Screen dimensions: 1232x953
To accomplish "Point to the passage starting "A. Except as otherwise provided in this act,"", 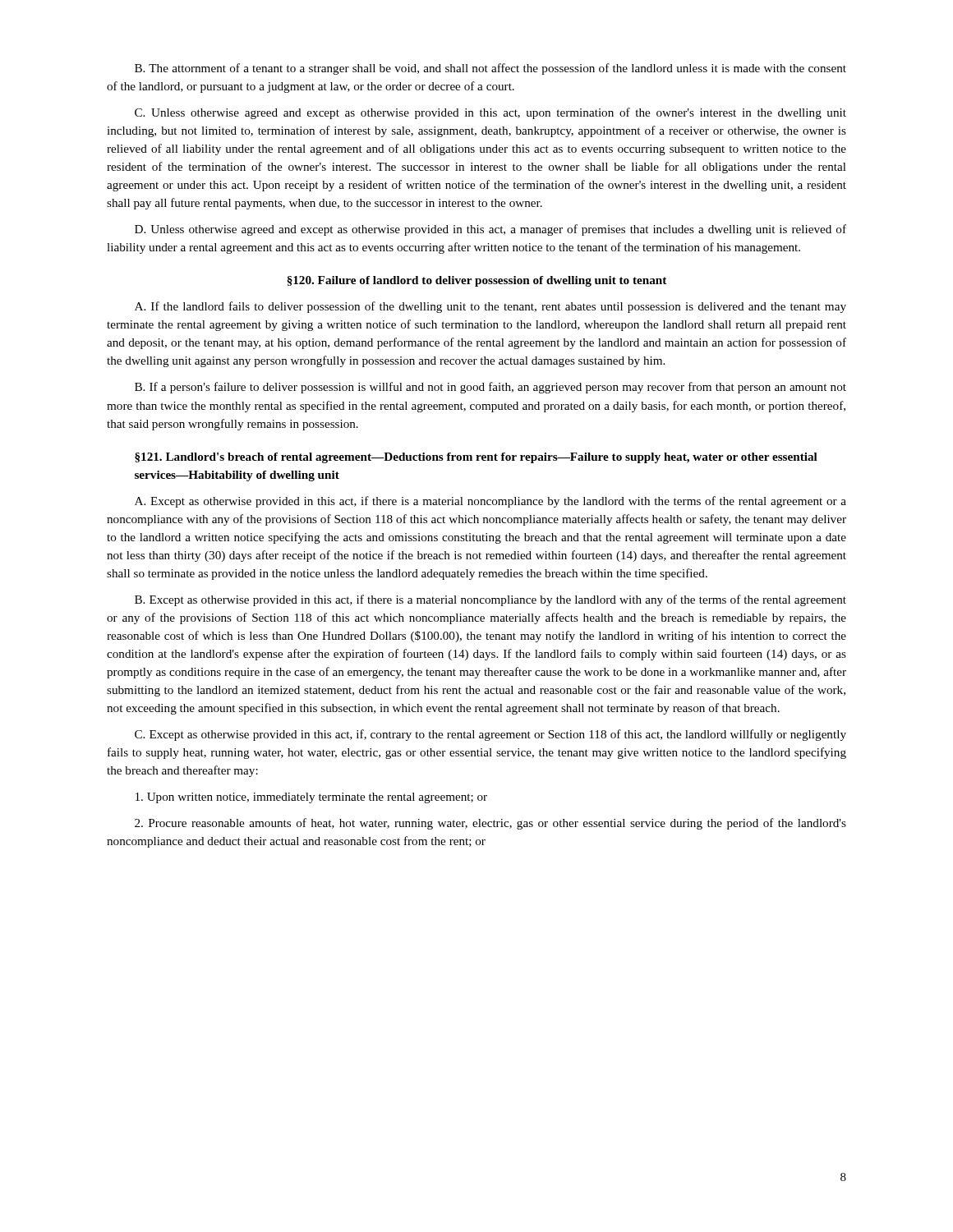I will pos(476,537).
